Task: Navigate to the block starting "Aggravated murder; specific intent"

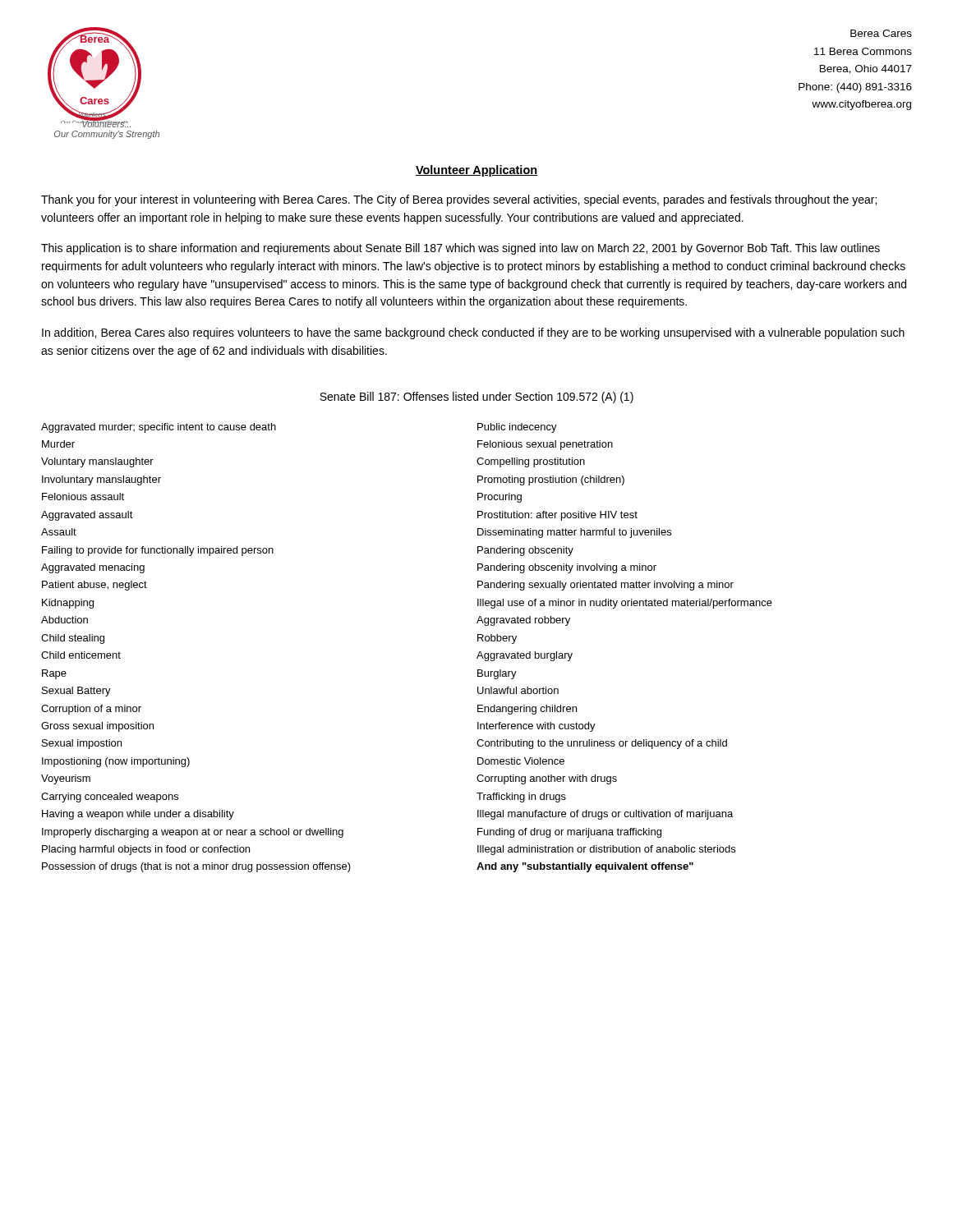Action: (x=159, y=426)
